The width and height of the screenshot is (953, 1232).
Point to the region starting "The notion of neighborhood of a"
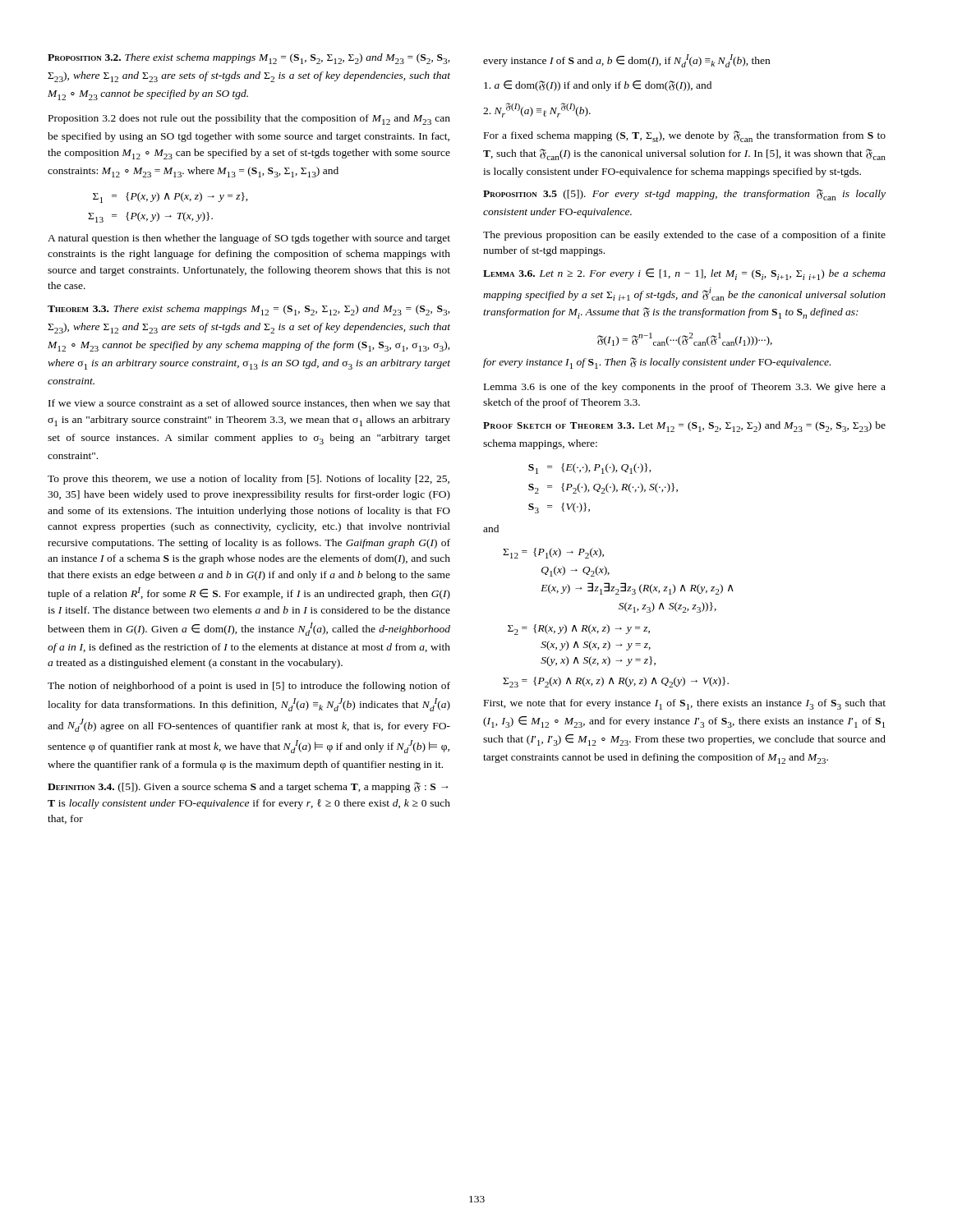[249, 725]
